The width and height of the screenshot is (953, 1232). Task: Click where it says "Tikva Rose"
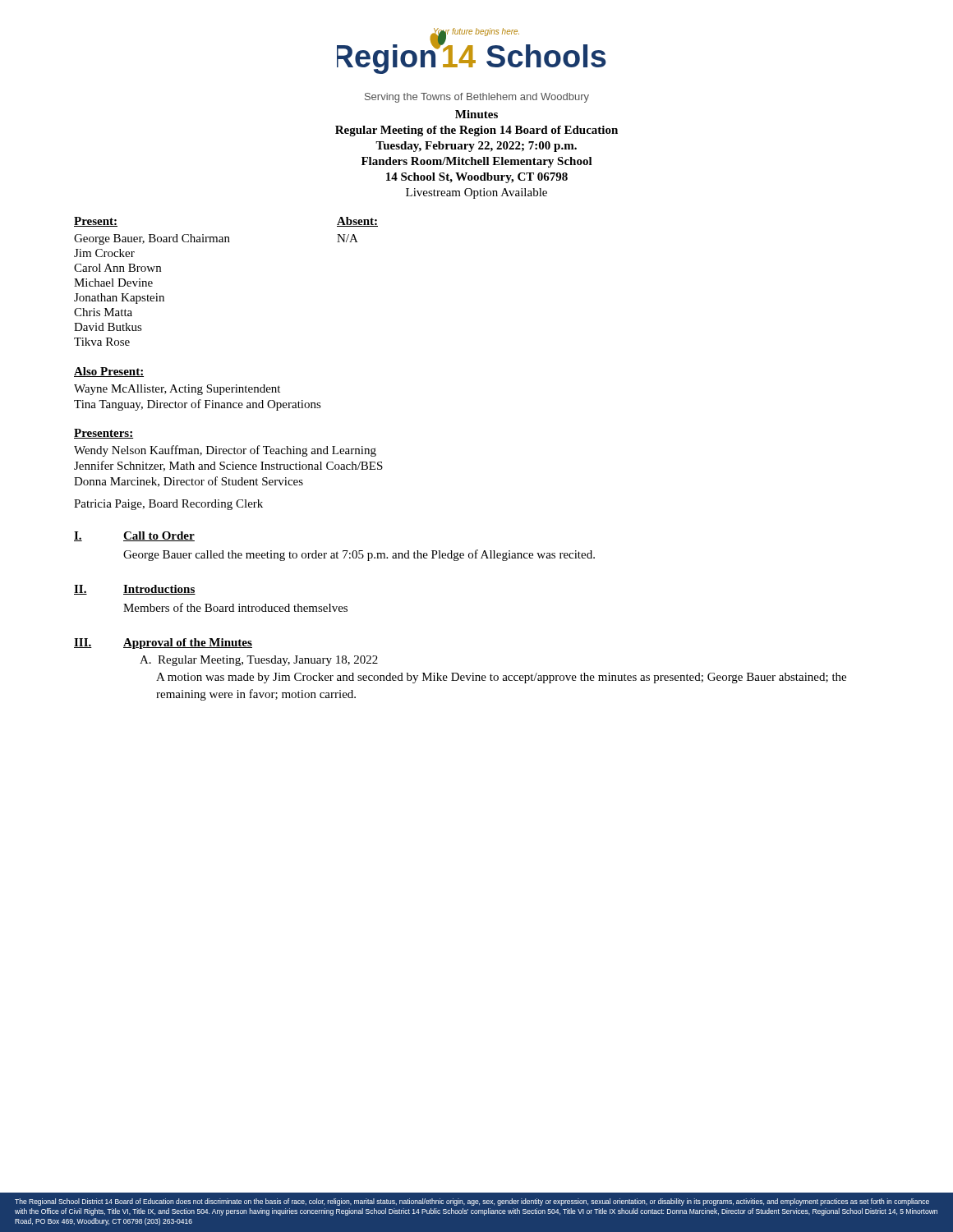point(102,342)
